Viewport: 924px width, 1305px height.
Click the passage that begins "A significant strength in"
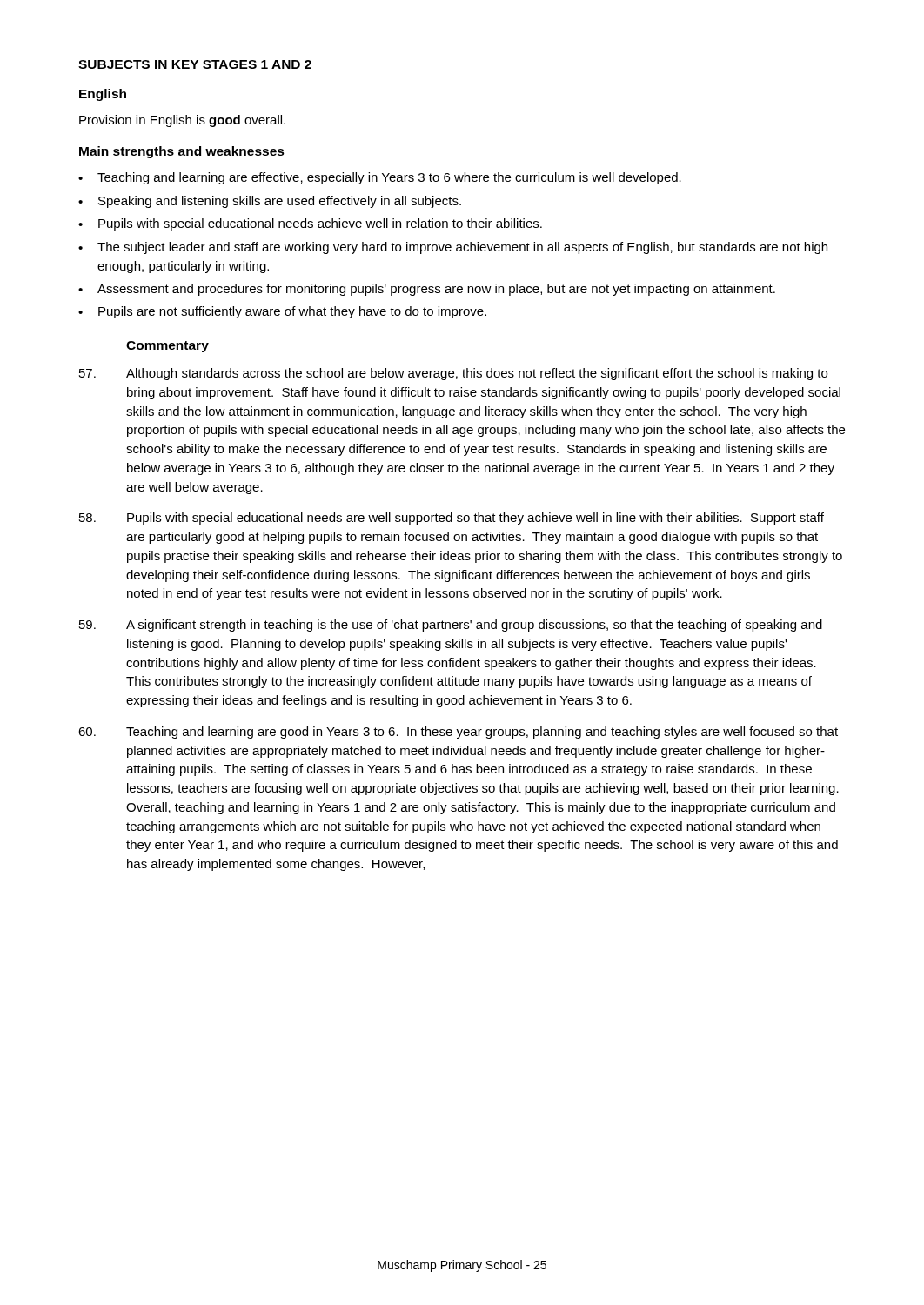click(x=462, y=662)
